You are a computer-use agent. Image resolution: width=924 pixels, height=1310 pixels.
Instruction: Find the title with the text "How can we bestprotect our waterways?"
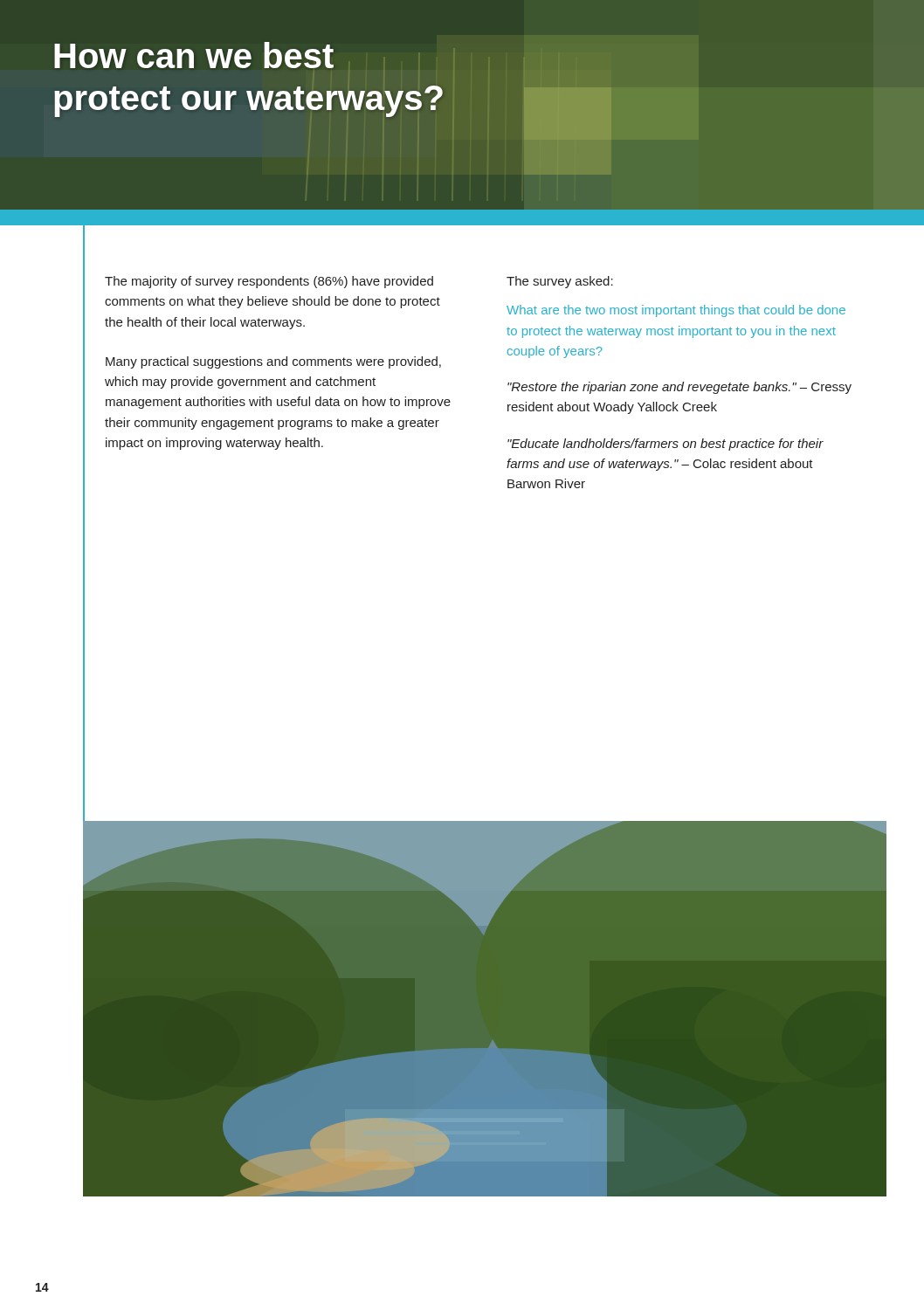279,77
